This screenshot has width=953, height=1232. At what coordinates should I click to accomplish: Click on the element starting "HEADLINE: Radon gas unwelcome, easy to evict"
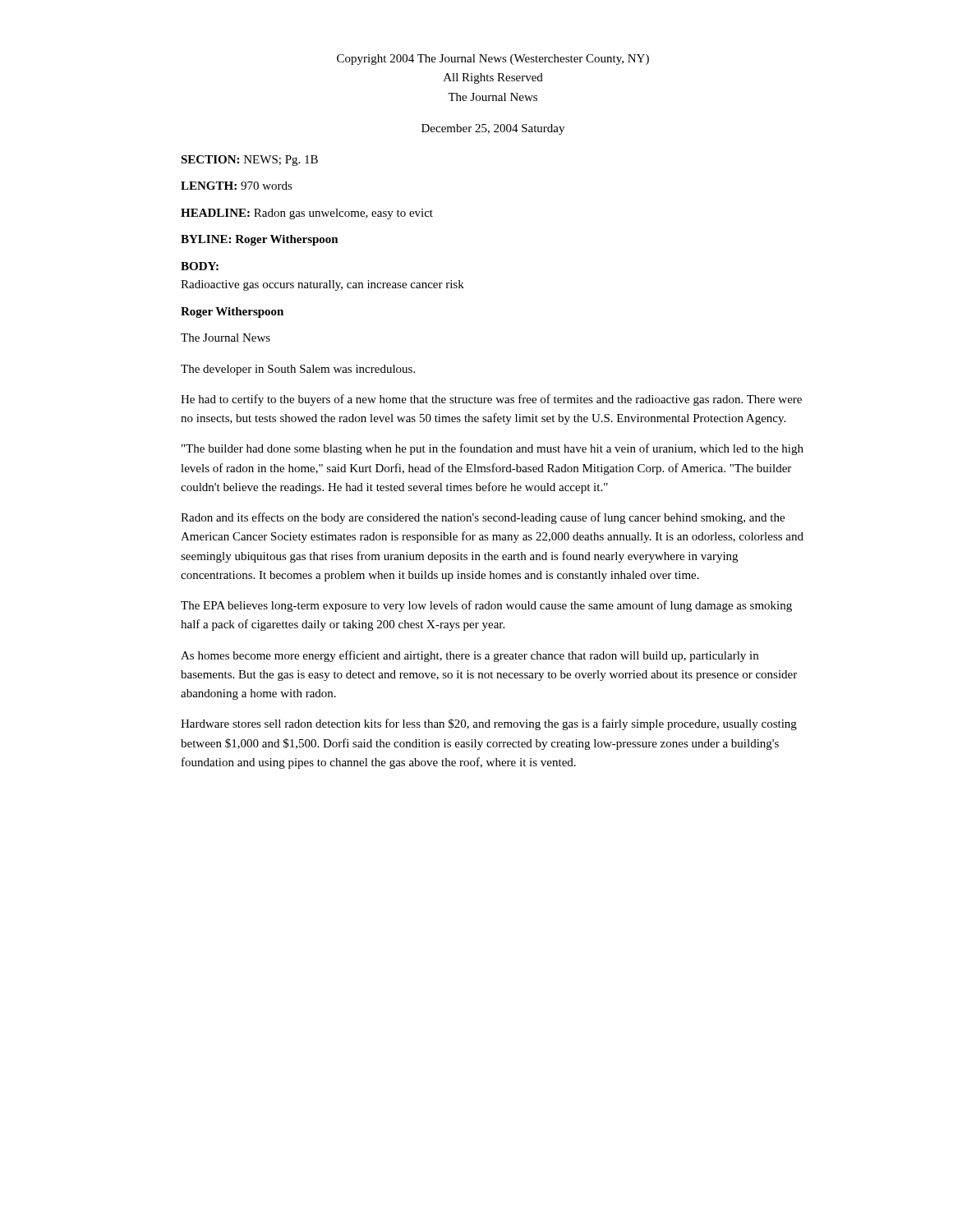pyautogui.click(x=307, y=213)
